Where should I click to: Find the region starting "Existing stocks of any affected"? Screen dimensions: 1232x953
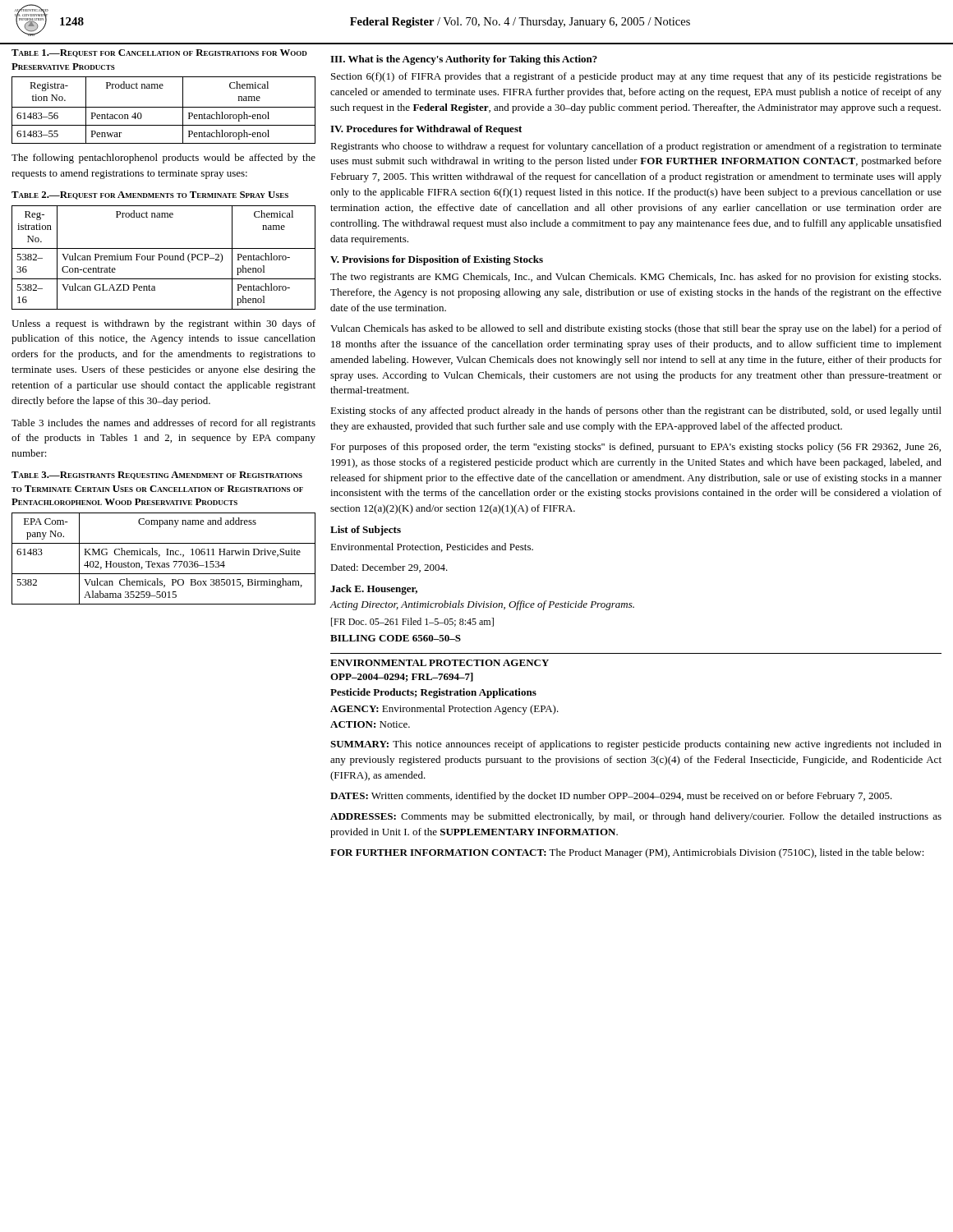(636, 418)
